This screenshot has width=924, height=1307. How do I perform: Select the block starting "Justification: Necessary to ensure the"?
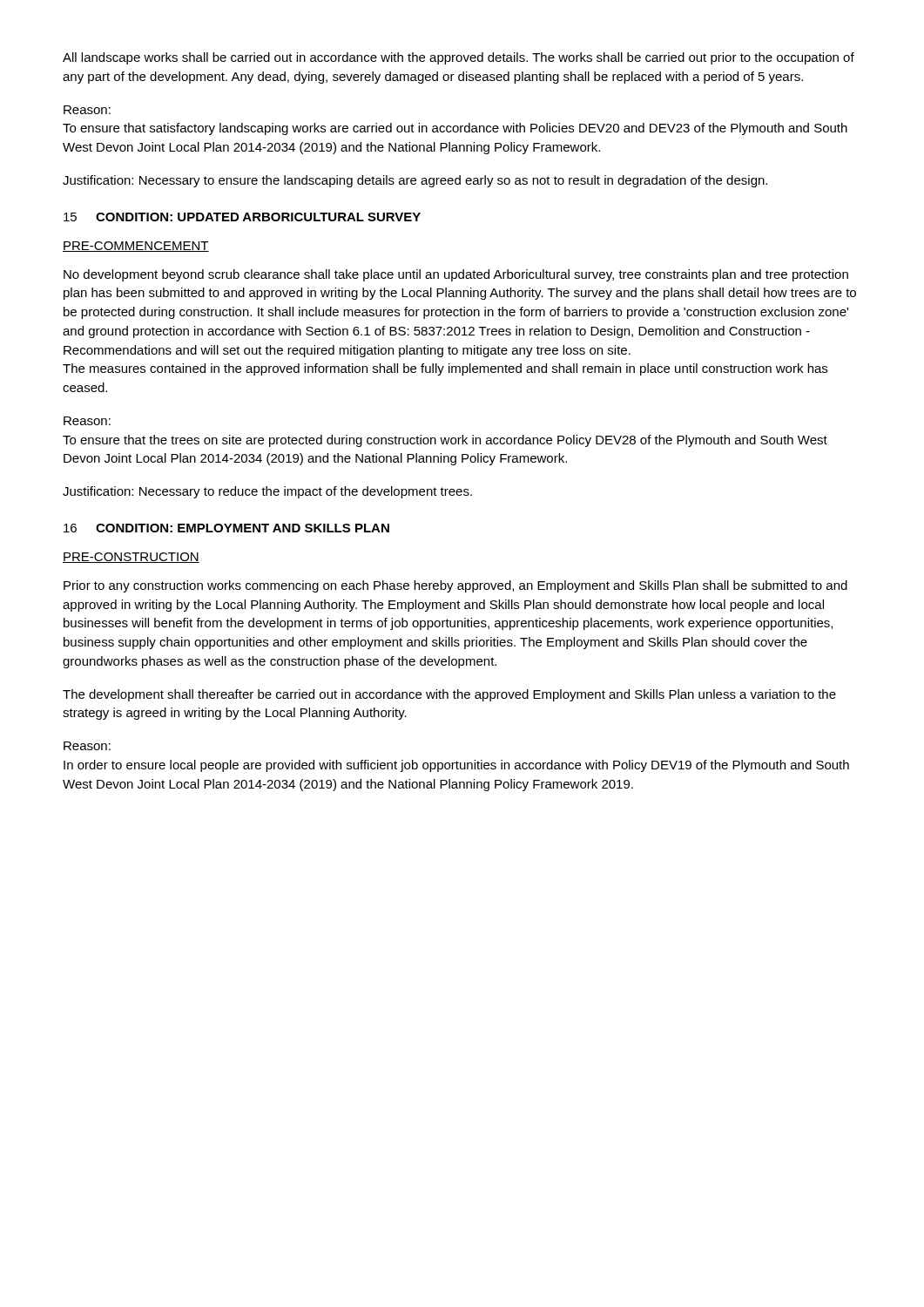click(x=462, y=180)
